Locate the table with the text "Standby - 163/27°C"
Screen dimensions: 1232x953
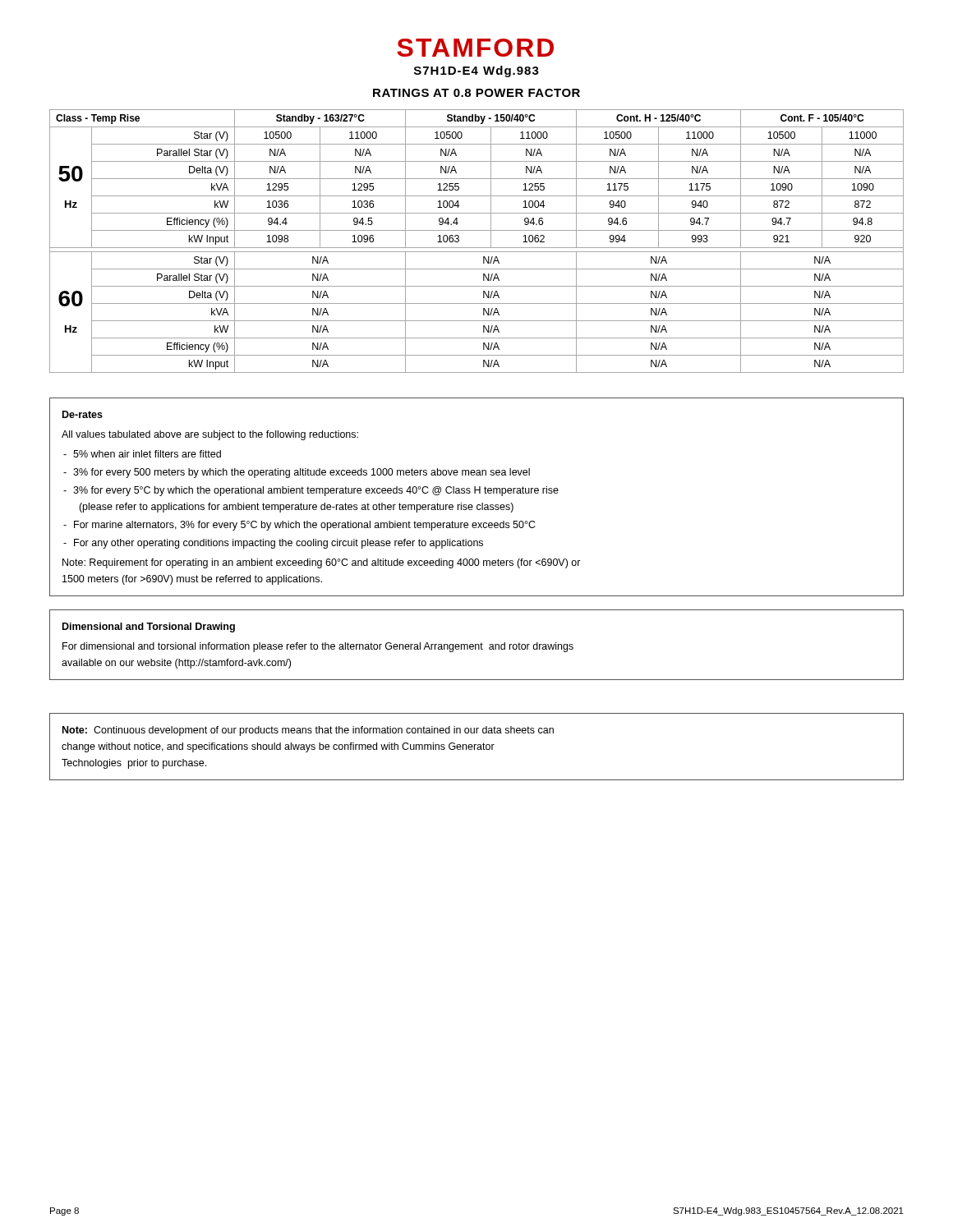476,241
